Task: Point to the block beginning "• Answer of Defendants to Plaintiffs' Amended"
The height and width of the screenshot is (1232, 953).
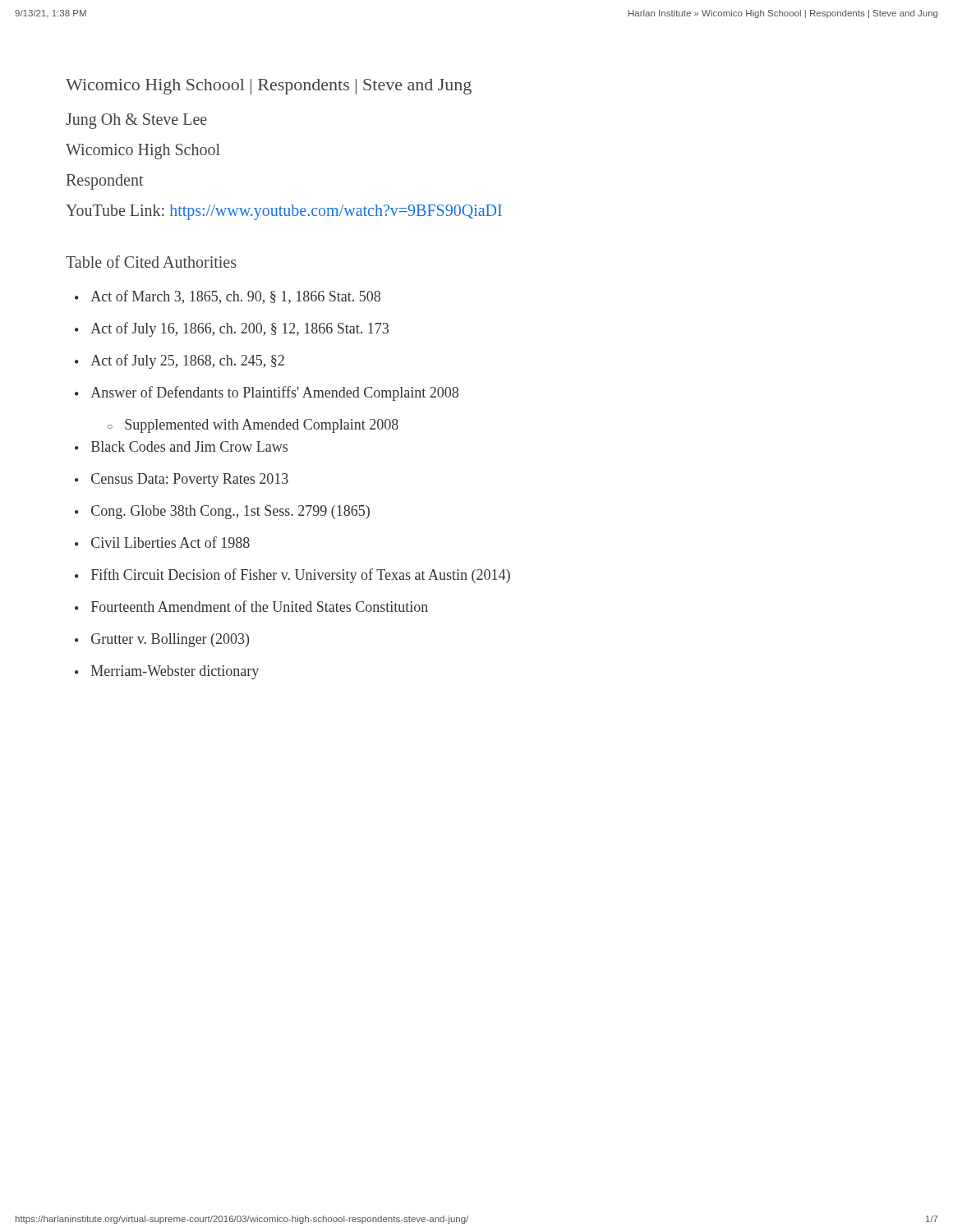Action: coord(266,394)
